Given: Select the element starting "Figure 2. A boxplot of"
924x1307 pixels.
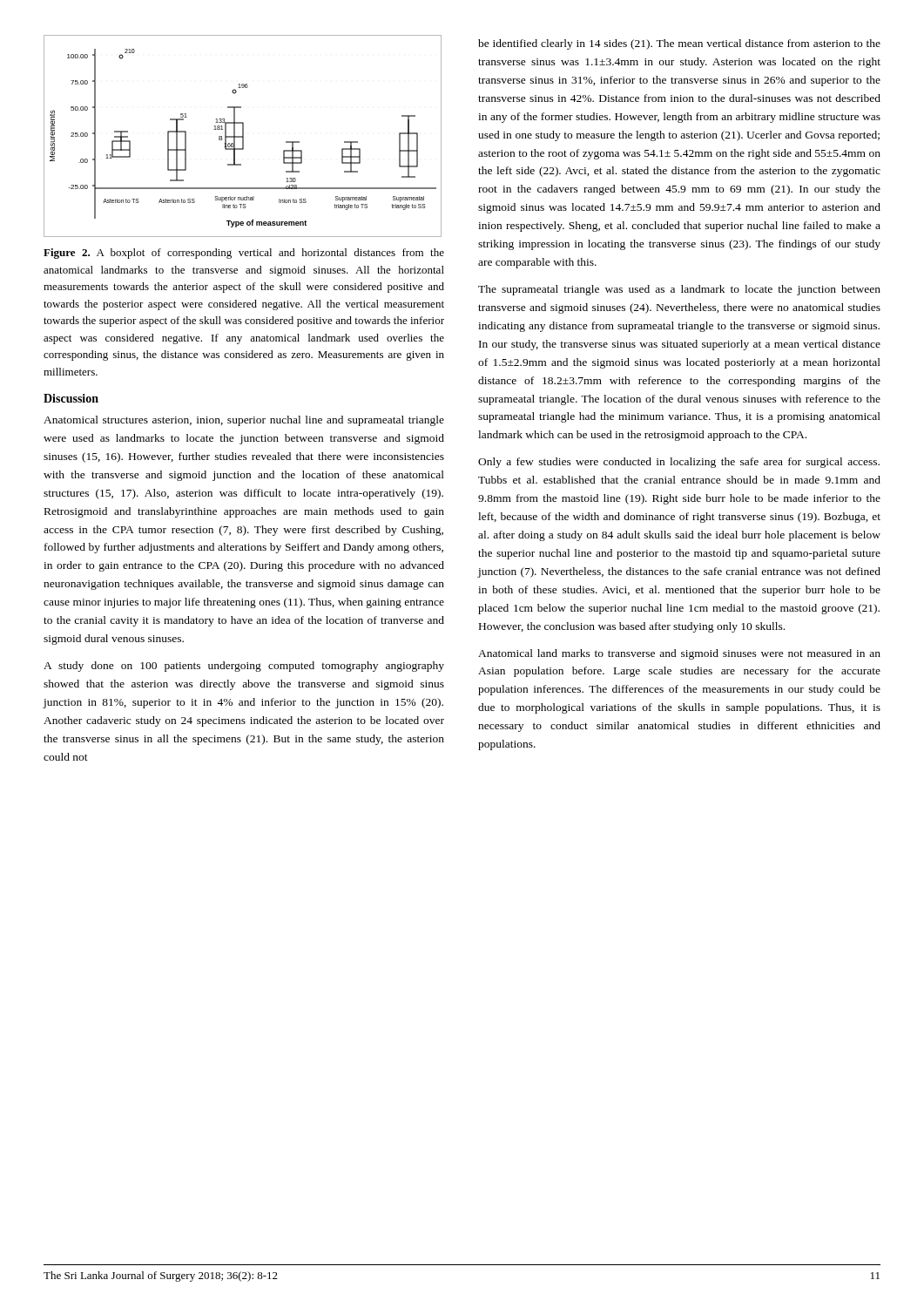Looking at the screenshot, I should pos(244,312).
